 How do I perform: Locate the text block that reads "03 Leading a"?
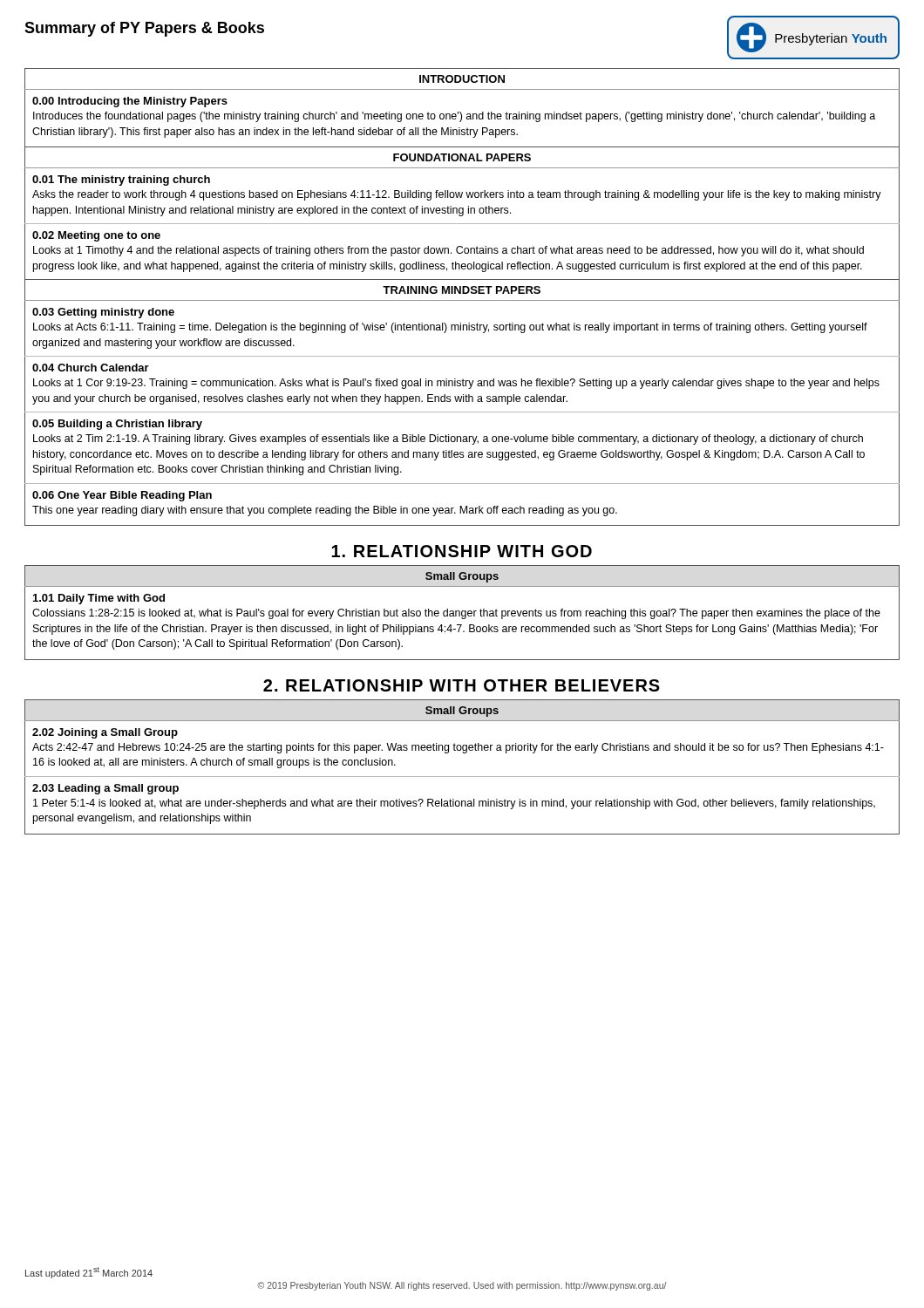[462, 804]
